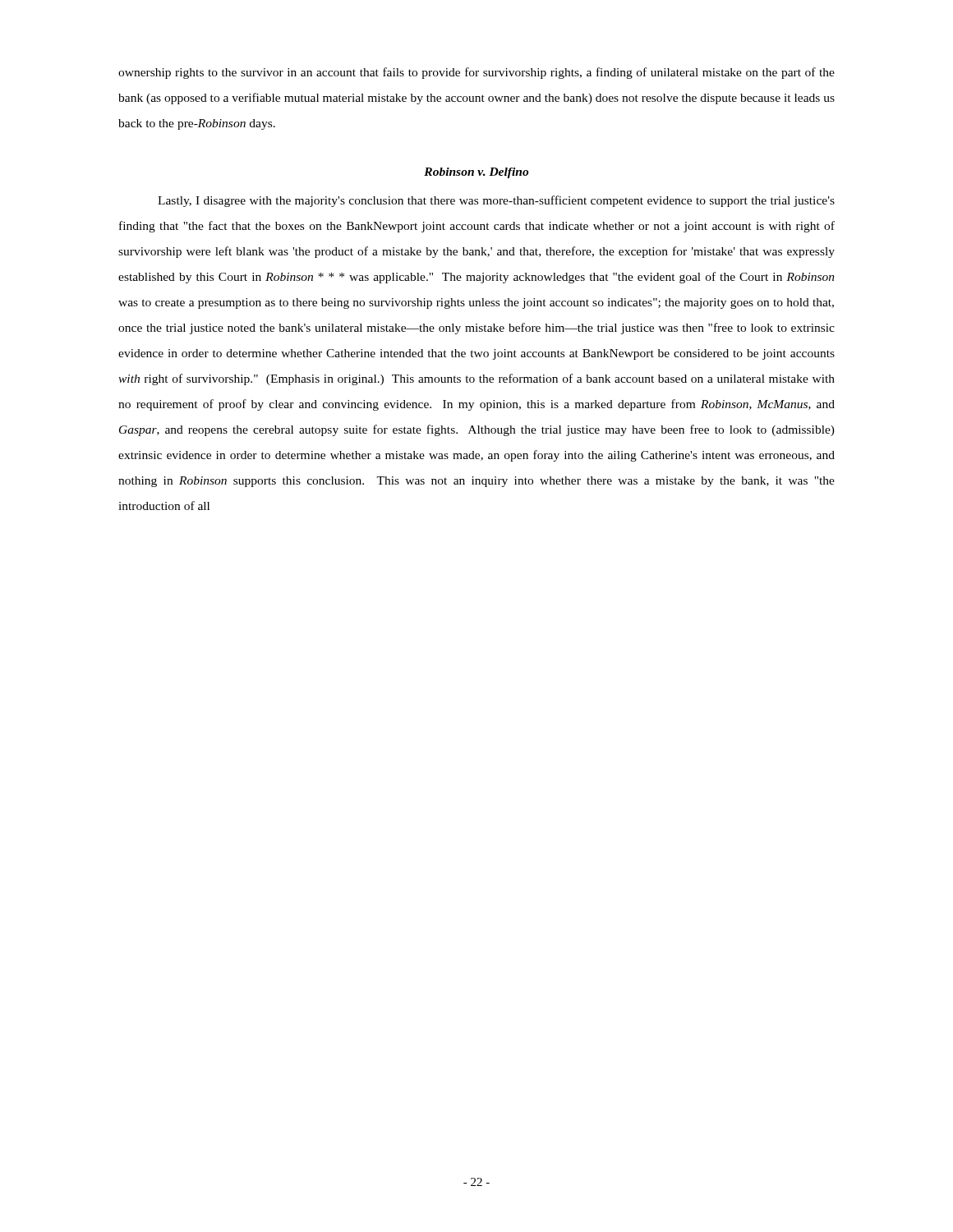Click on the text block containing "Lastly, I disagree with the"
Viewport: 953px width, 1232px height.
click(476, 353)
